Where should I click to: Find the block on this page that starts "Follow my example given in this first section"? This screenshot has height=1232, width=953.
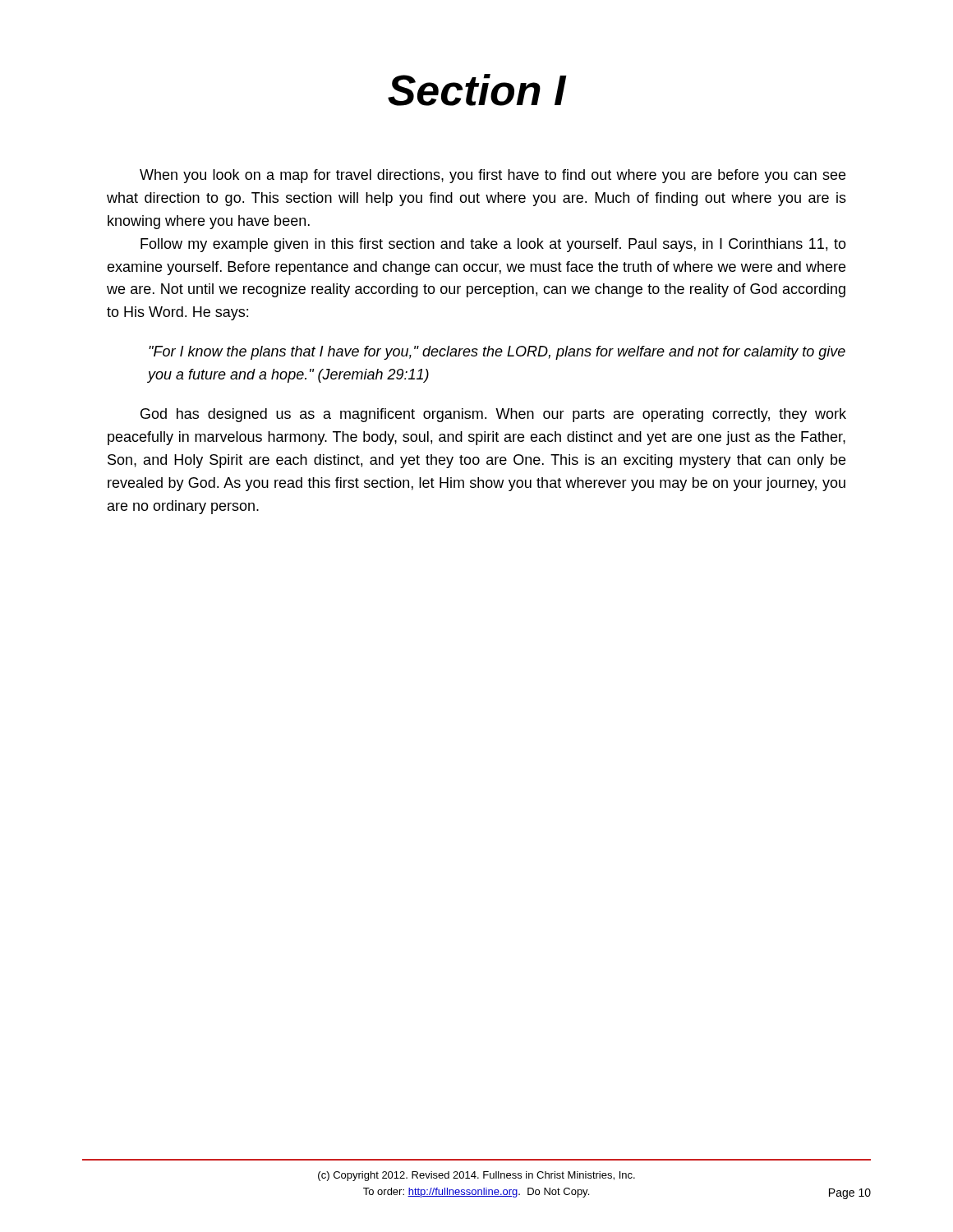pyautogui.click(x=476, y=279)
